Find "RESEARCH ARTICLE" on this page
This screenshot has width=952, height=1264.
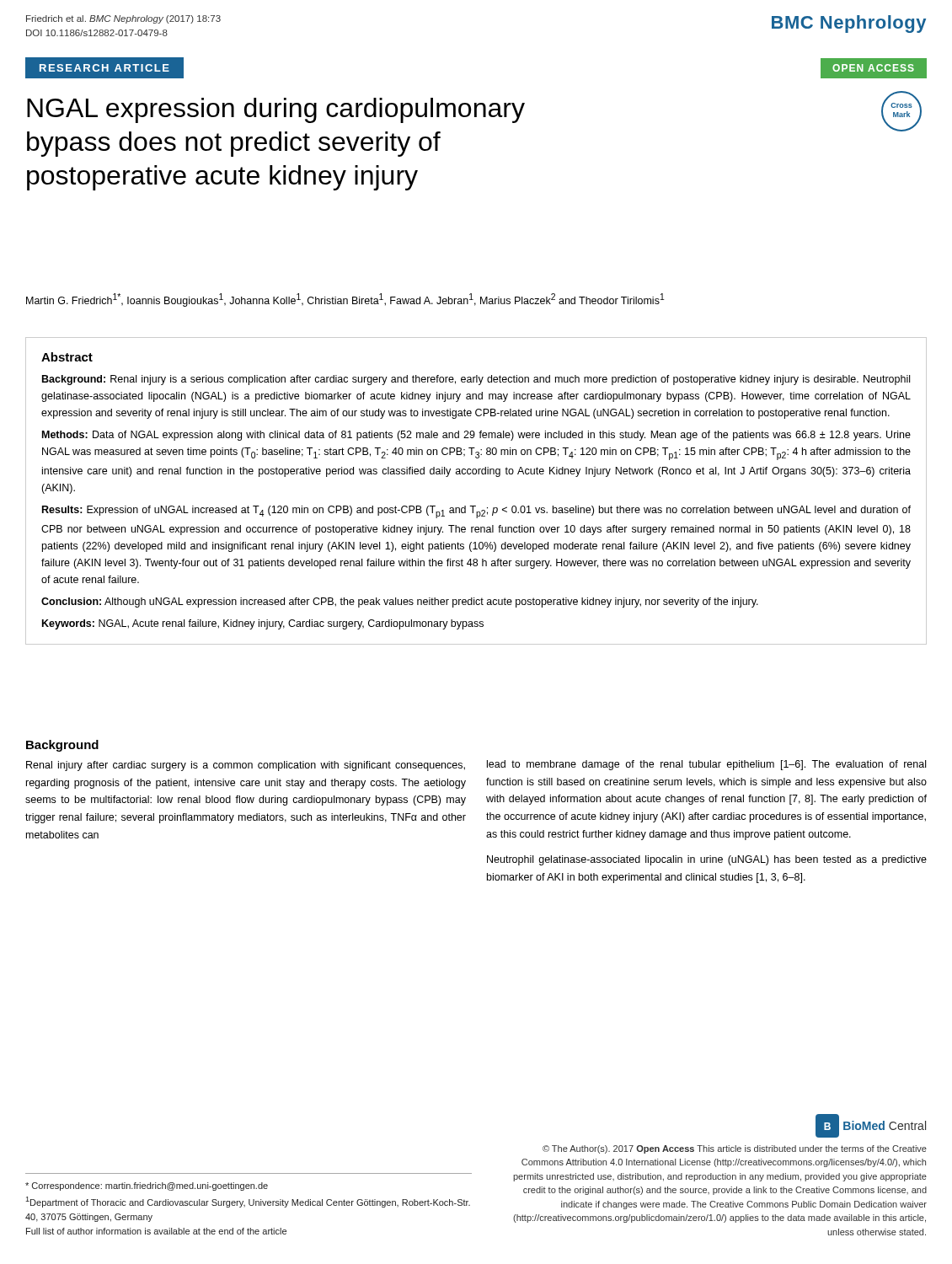tap(105, 68)
